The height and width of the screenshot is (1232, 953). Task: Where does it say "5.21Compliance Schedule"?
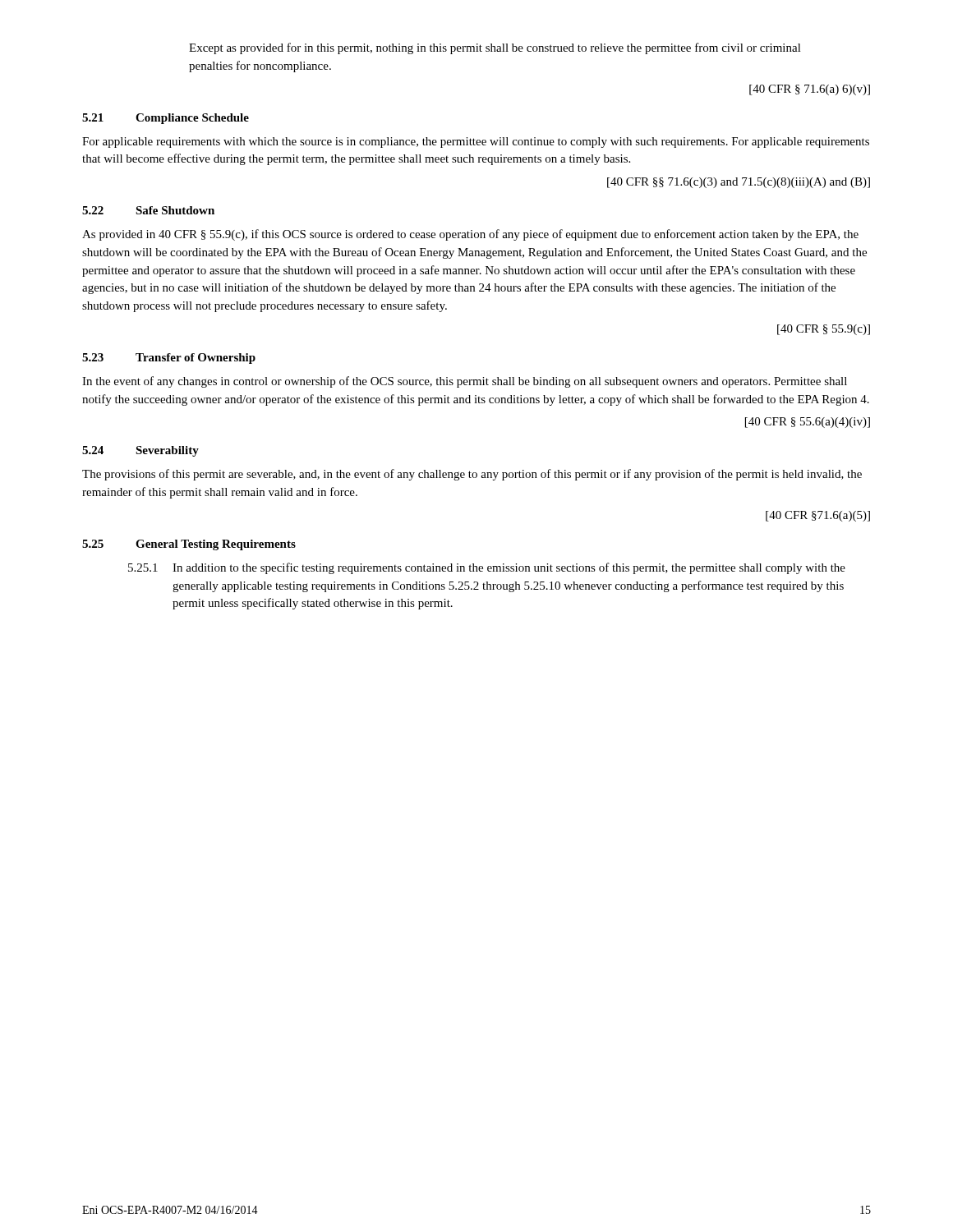coord(166,117)
